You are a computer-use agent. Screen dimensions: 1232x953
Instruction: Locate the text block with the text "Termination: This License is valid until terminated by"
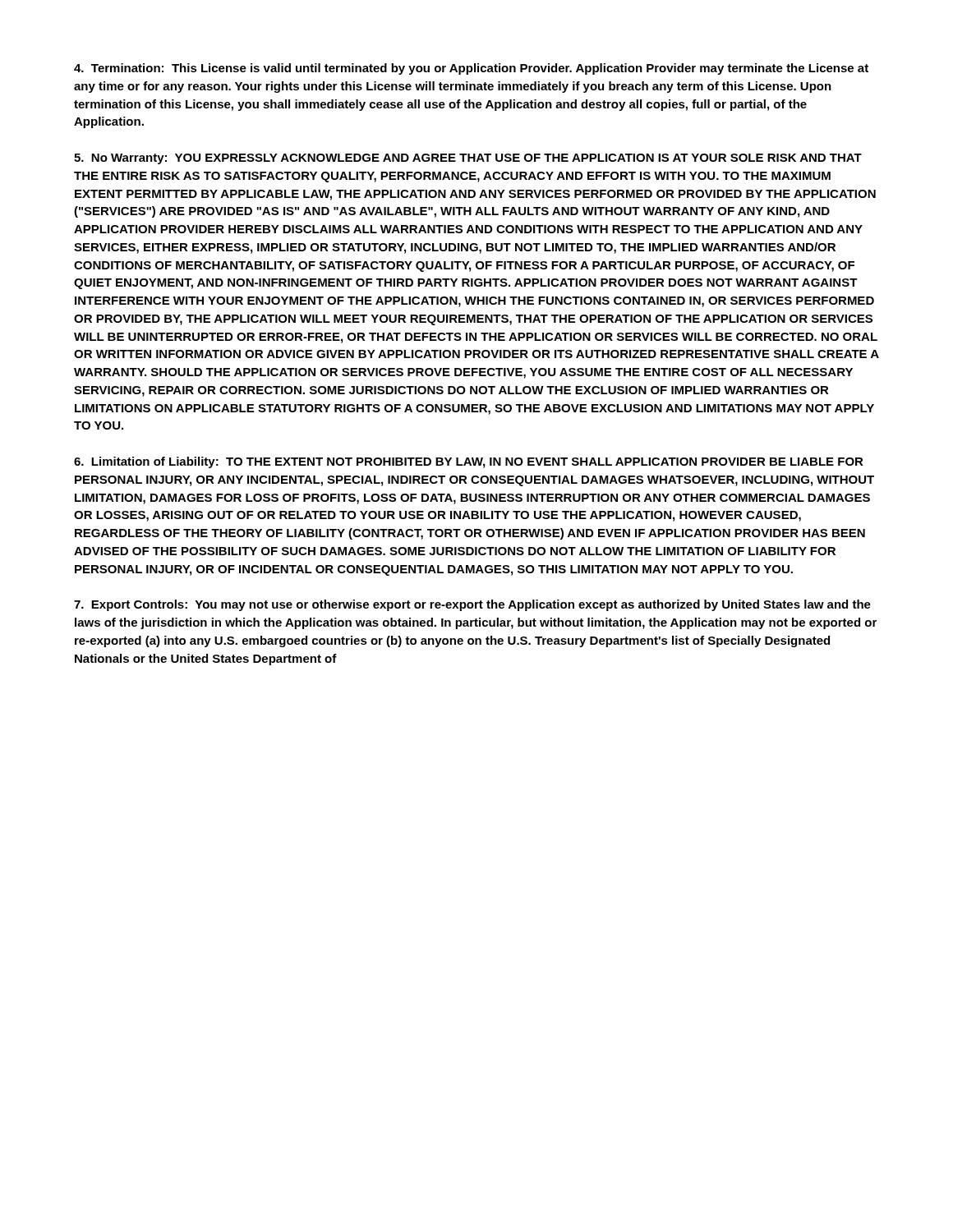tap(471, 95)
